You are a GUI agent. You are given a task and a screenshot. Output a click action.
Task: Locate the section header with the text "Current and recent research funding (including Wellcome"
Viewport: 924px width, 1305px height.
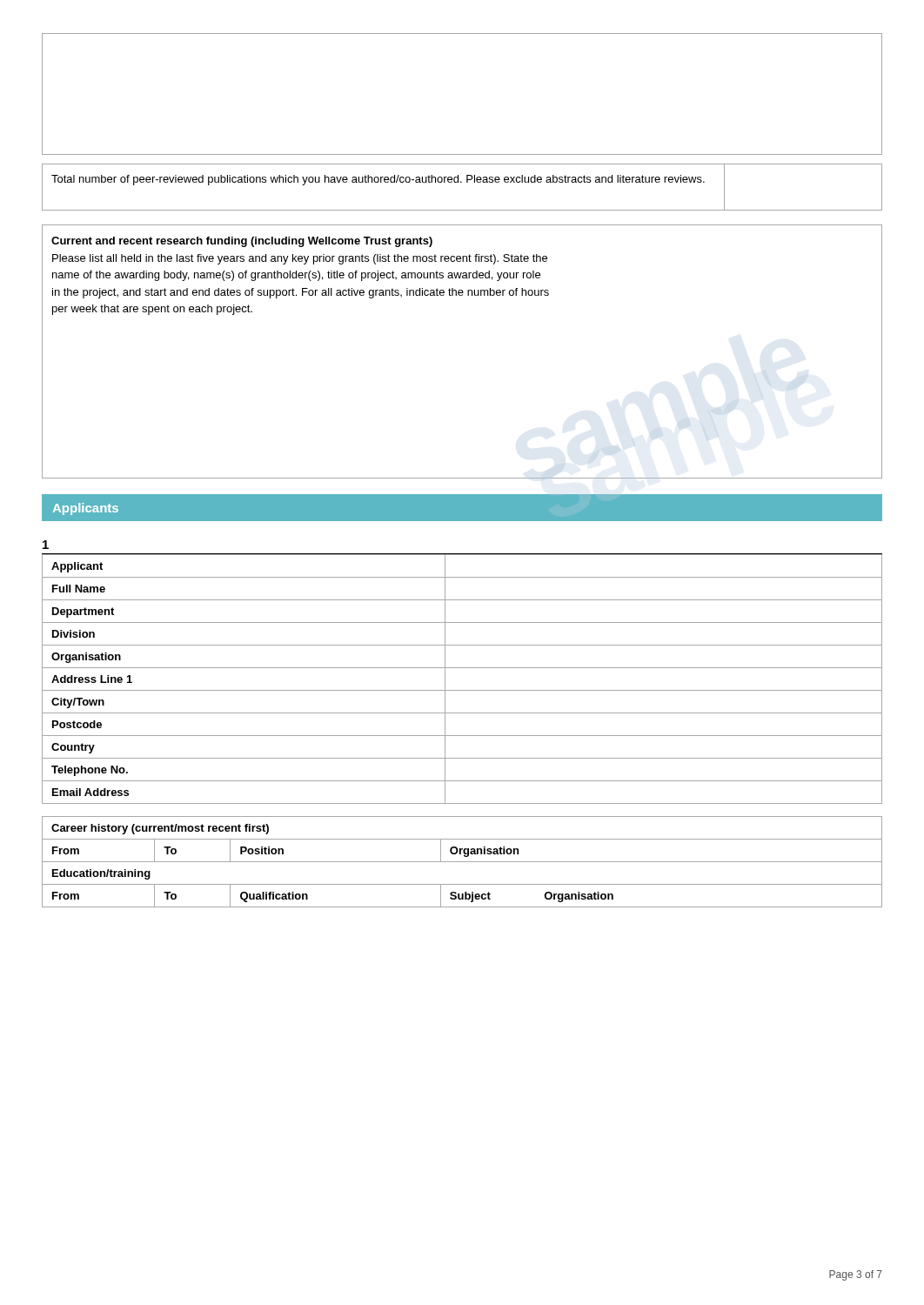(300, 274)
